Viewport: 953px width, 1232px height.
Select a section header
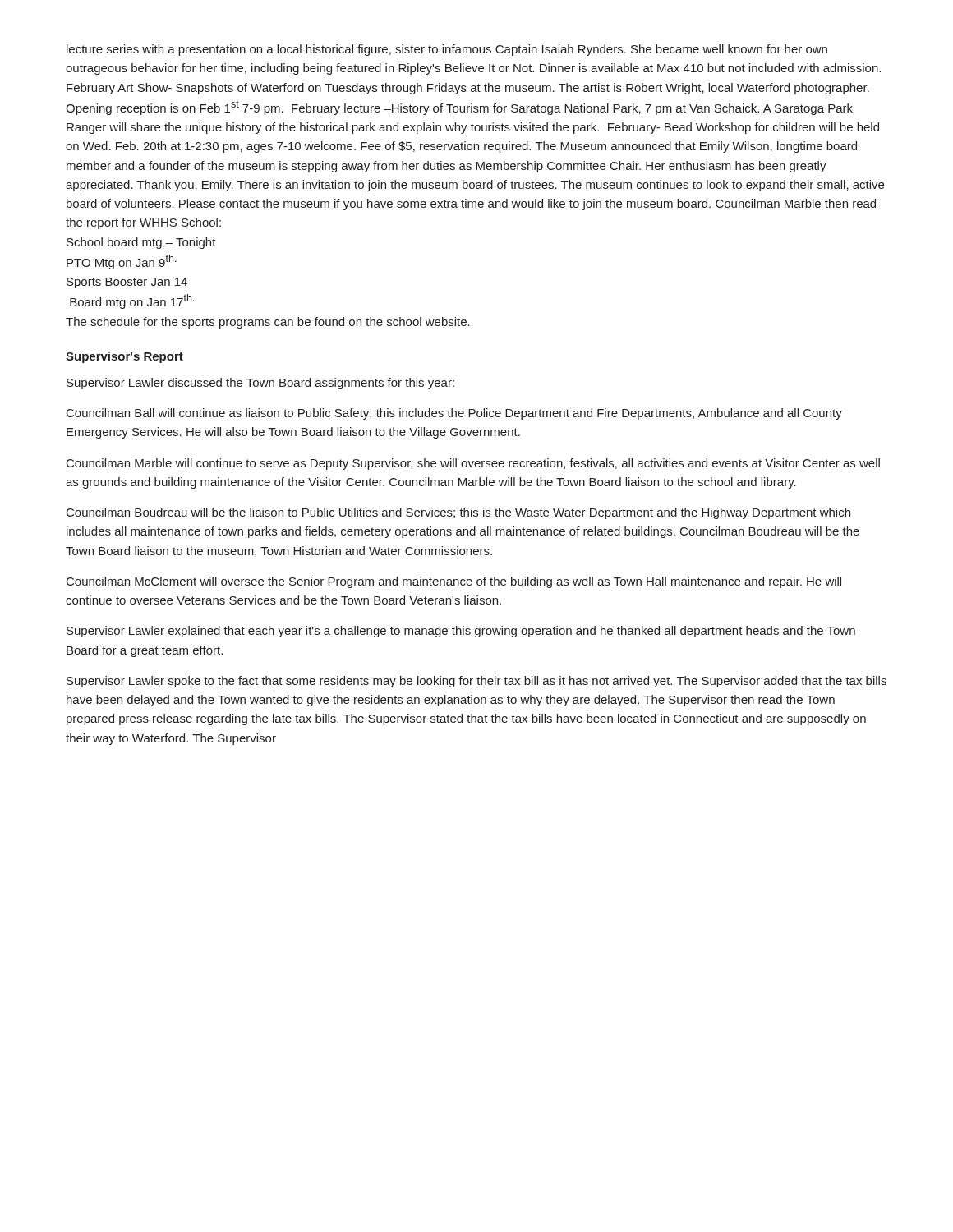[124, 356]
